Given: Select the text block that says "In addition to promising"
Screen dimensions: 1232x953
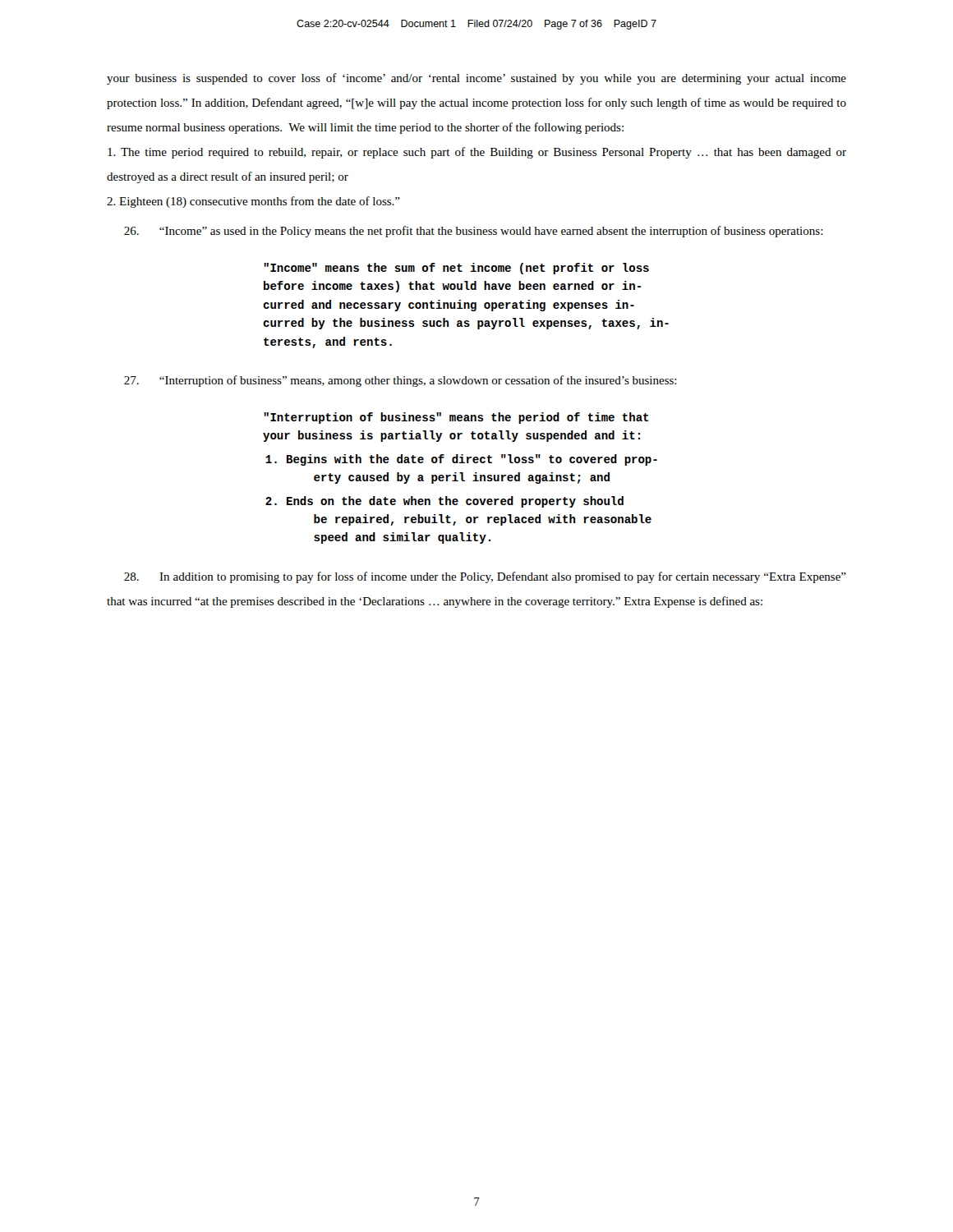Looking at the screenshot, I should click(x=476, y=586).
